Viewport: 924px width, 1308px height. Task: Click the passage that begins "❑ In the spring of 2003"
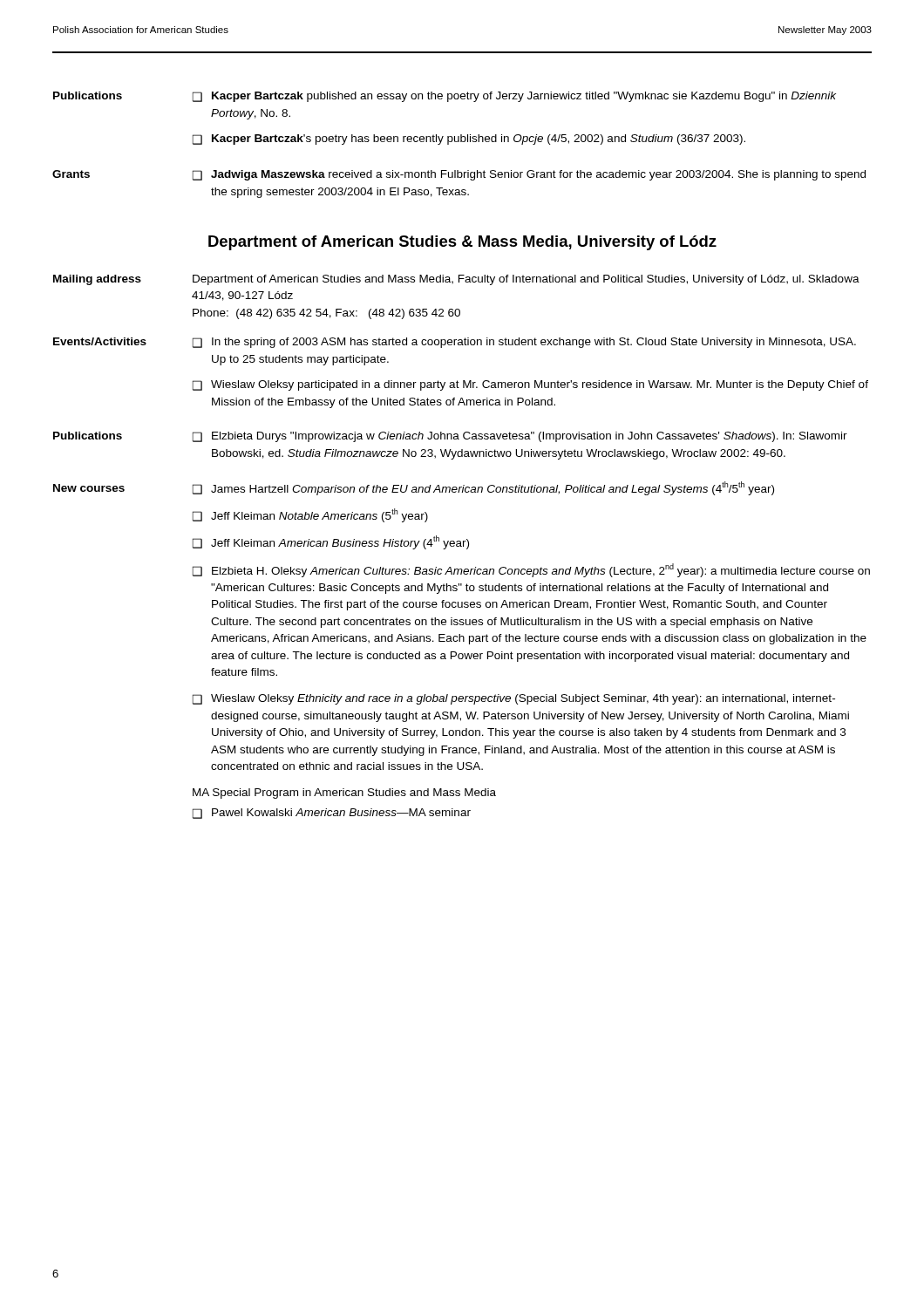click(x=532, y=350)
